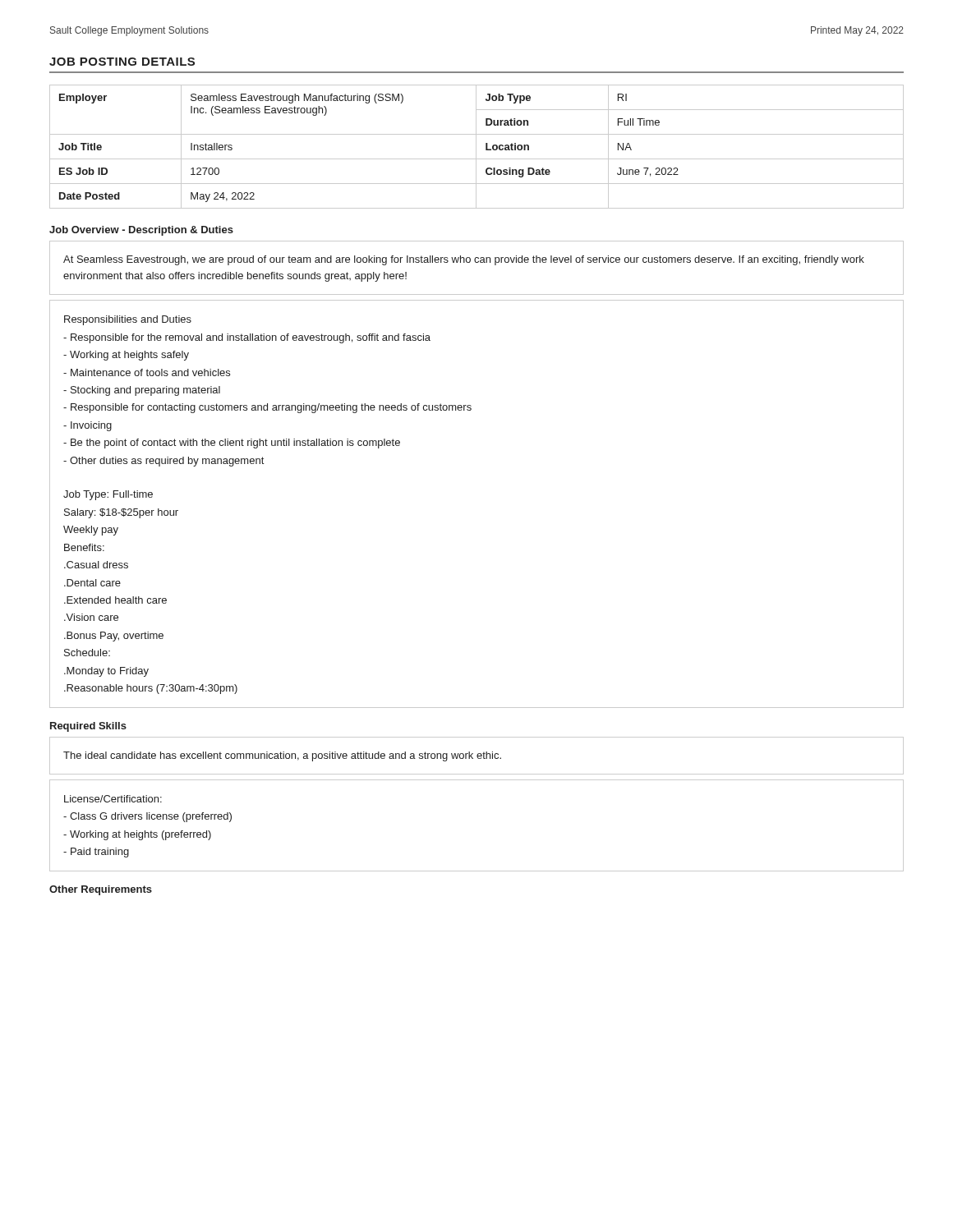Find the text block that says "At Seamless Eavestrough, we"
The image size is (953, 1232).
click(x=464, y=267)
